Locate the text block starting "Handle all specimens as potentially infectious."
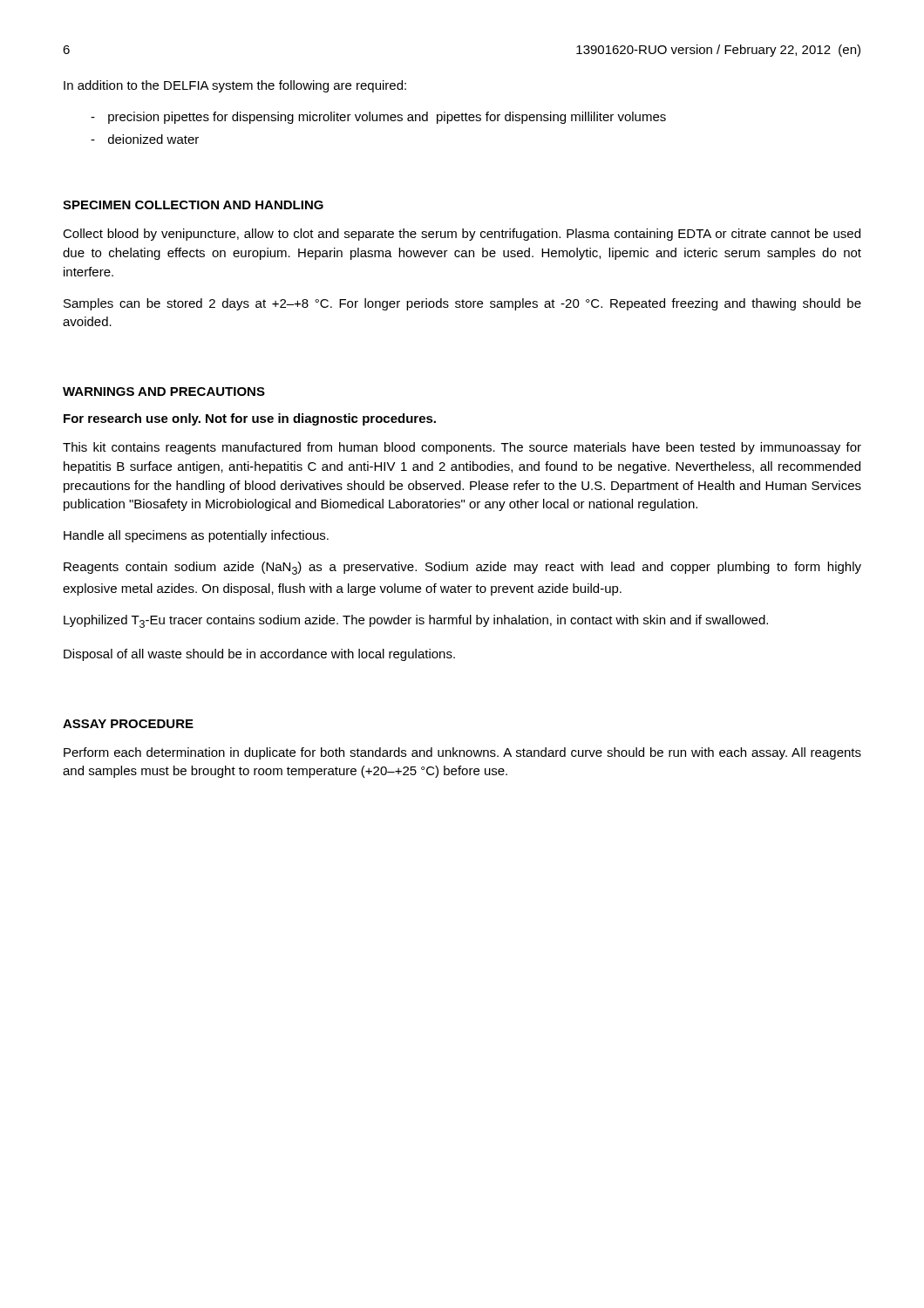924x1308 pixels. 196,535
